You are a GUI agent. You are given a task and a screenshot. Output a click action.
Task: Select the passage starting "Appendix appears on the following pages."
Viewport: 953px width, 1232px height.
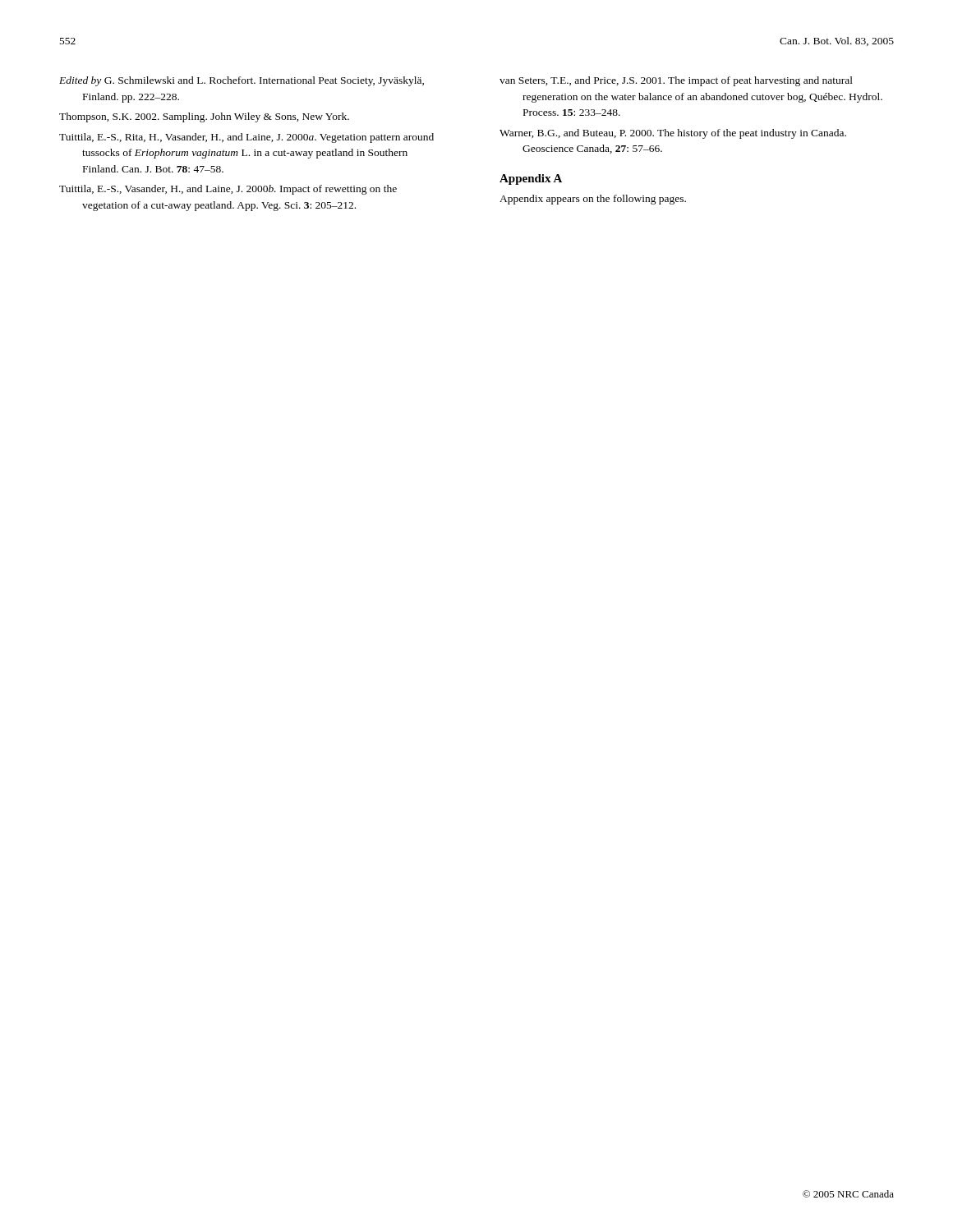pos(593,198)
